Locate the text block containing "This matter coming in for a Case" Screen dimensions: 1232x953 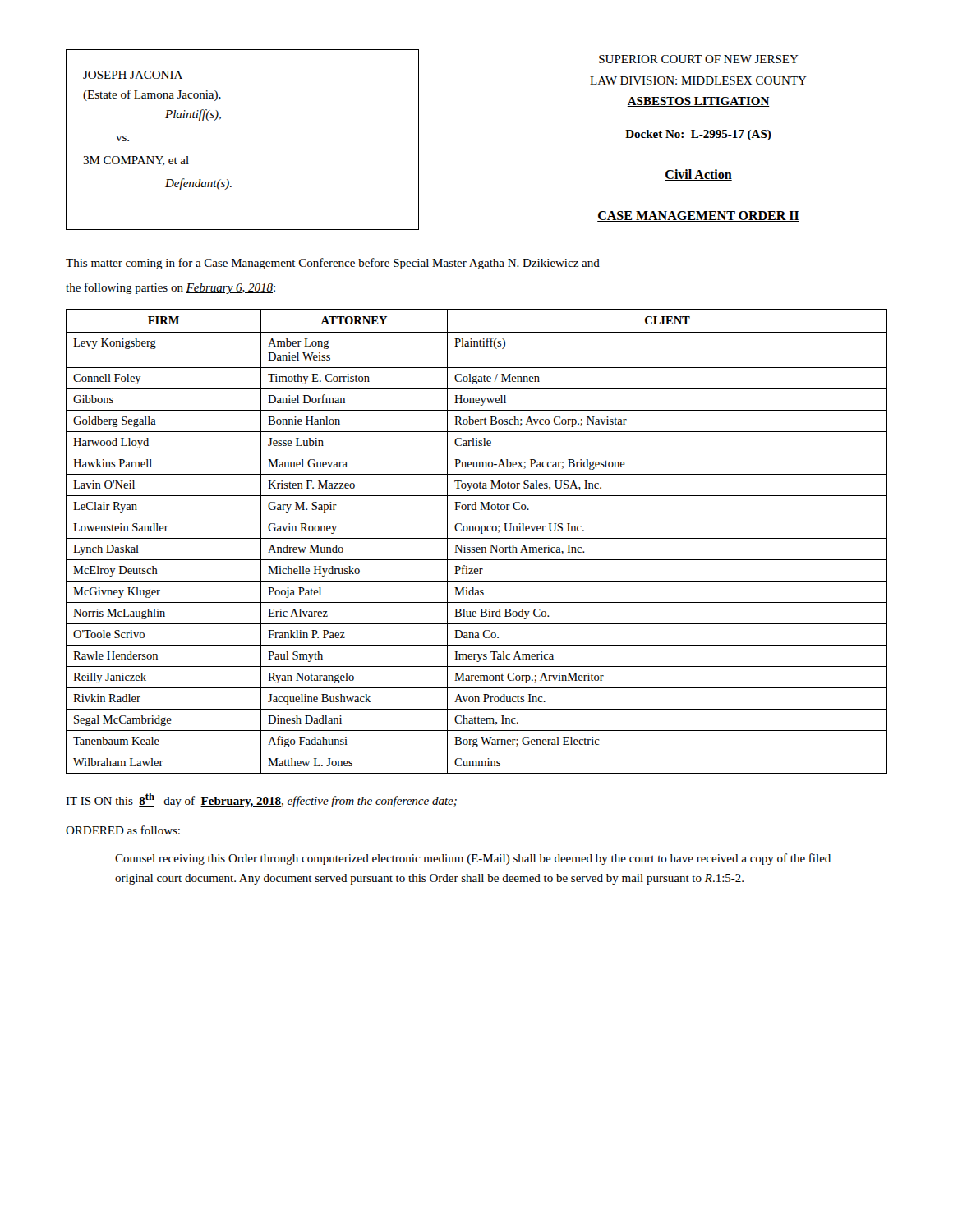[333, 263]
